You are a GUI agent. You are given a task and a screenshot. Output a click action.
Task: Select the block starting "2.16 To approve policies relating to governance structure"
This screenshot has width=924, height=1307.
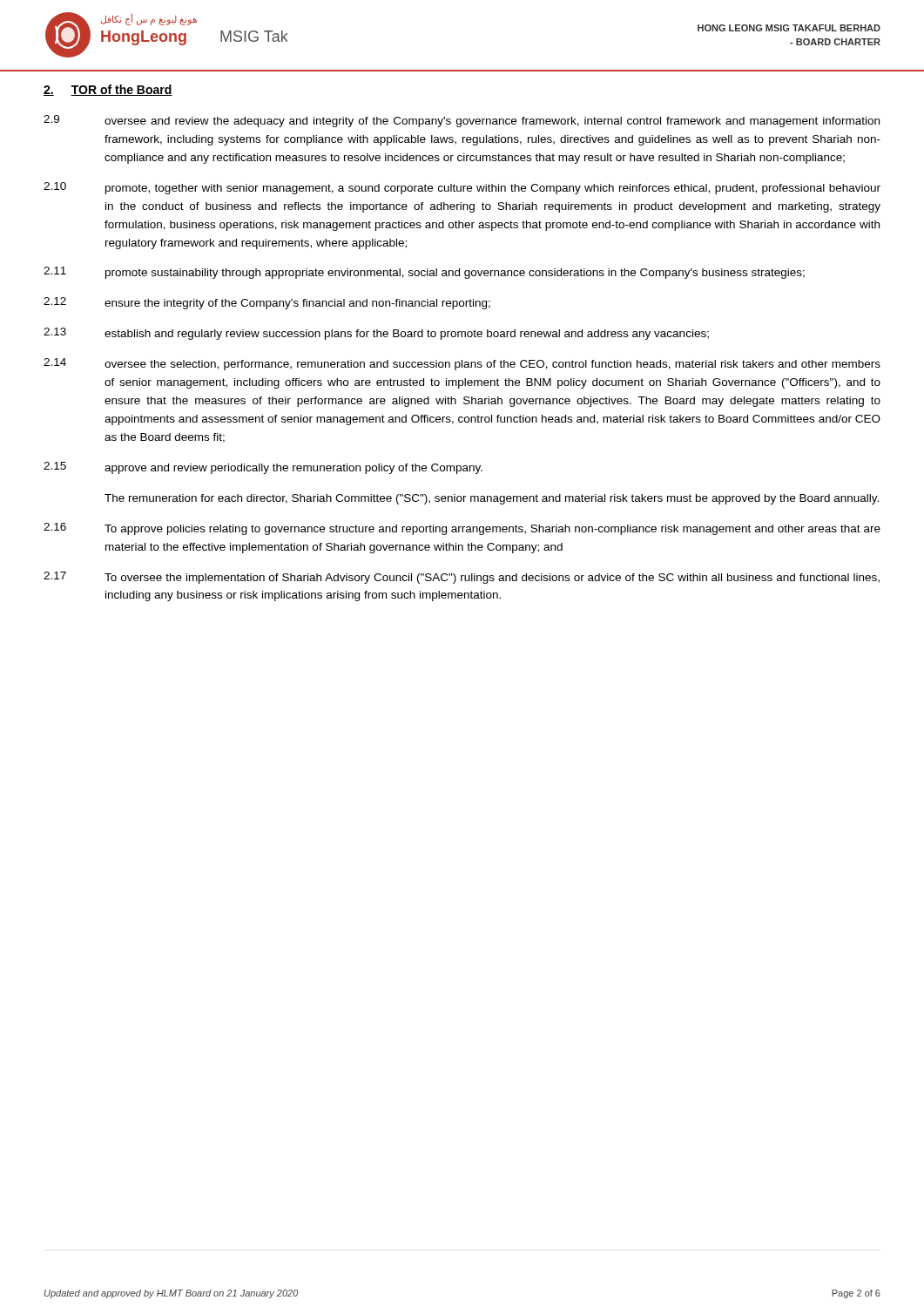click(462, 538)
